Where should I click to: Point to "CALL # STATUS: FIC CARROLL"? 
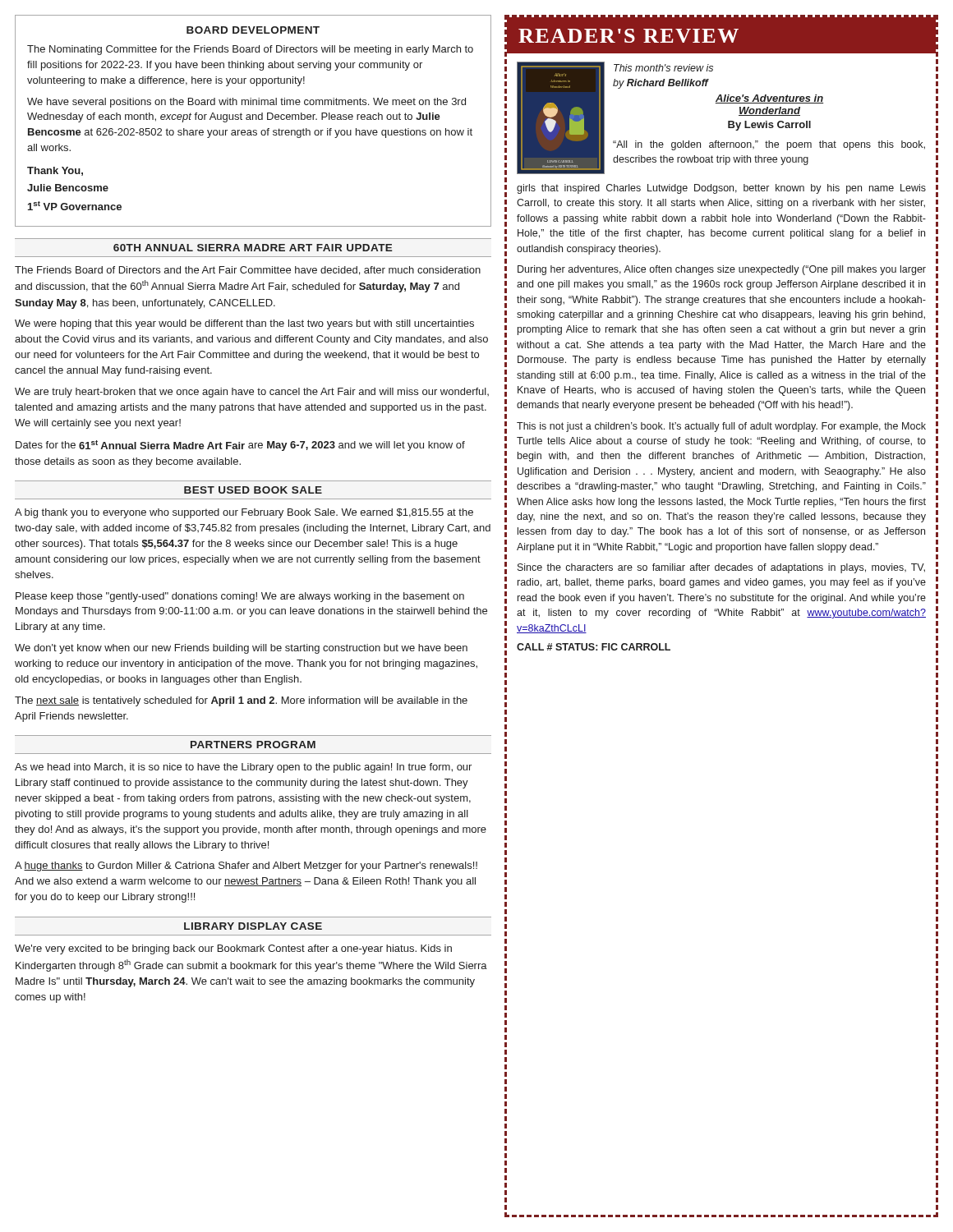click(x=594, y=647)
